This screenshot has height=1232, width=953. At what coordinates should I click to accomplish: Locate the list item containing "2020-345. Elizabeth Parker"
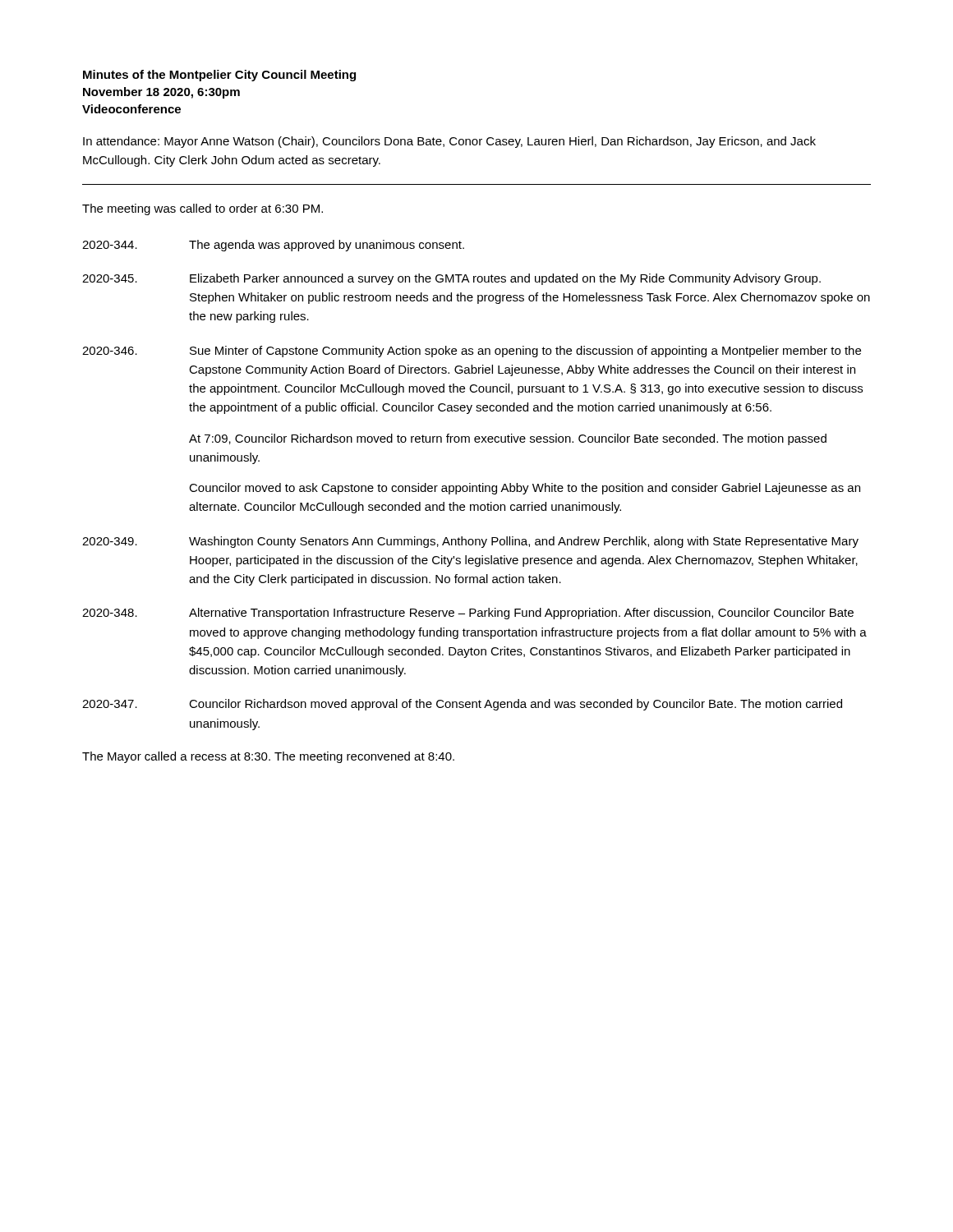476,297
